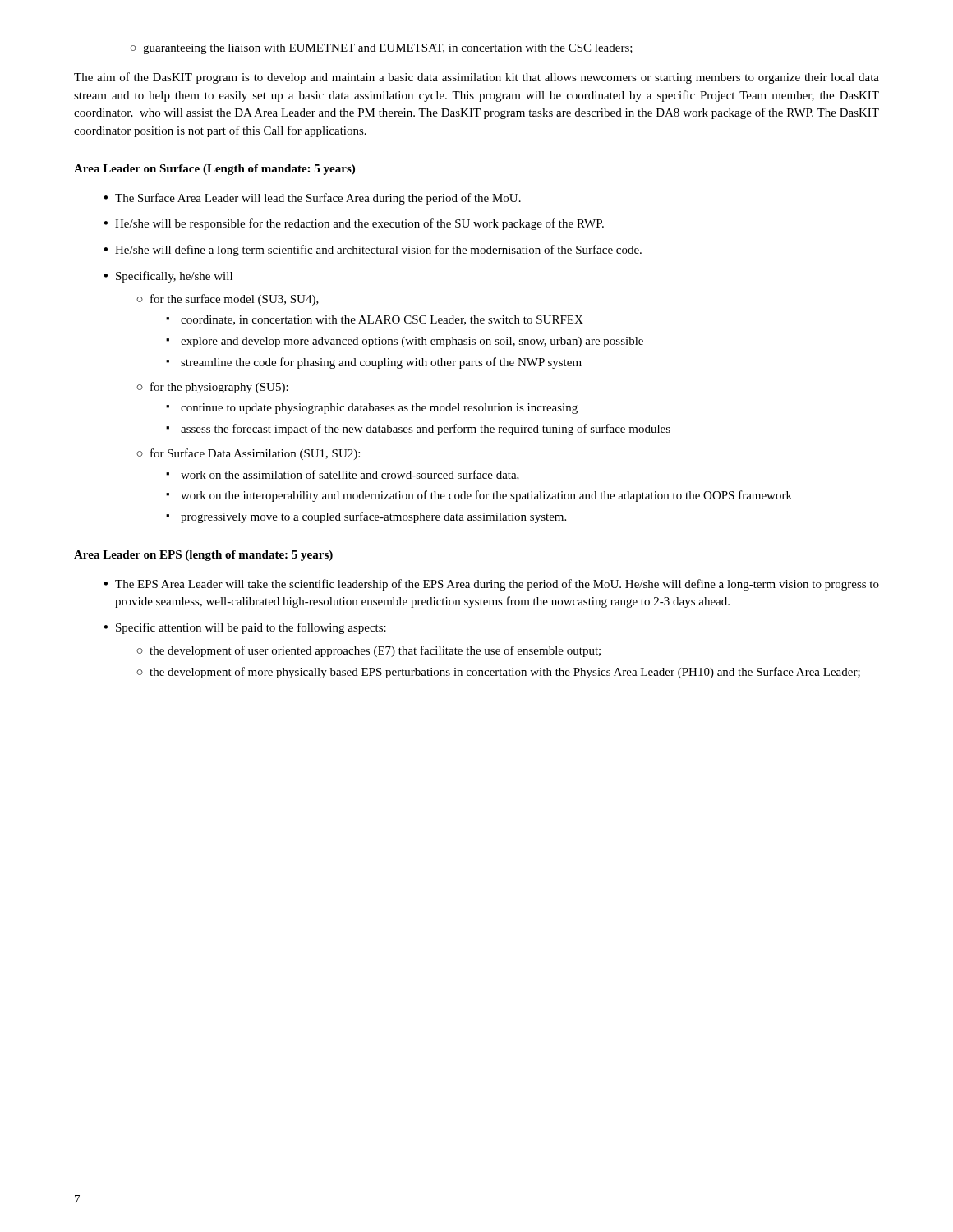Where is the passage that starts "▪ explore and"?

(405, 342)
